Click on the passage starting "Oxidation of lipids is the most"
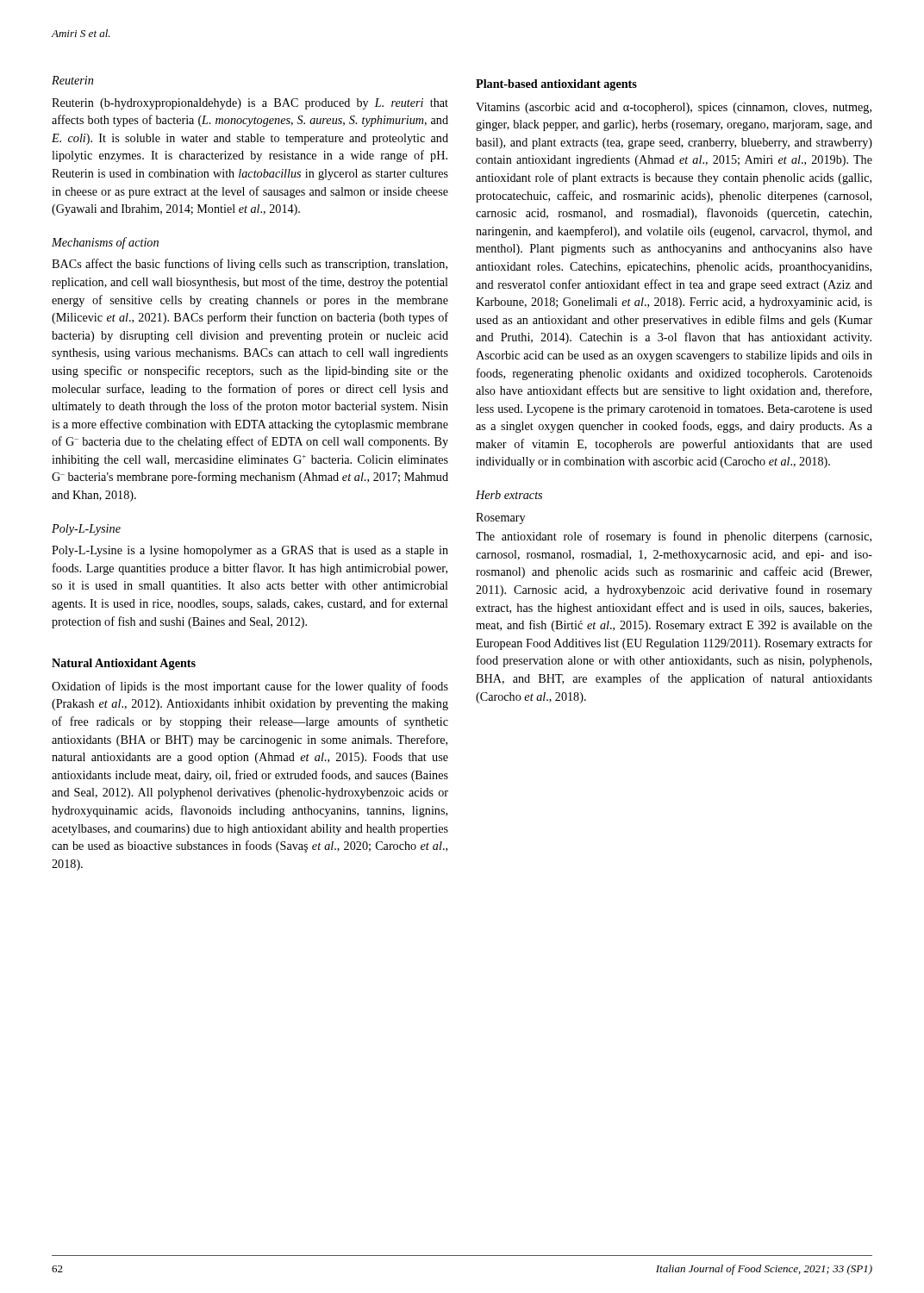924x1293 pixels. [250, 775]
